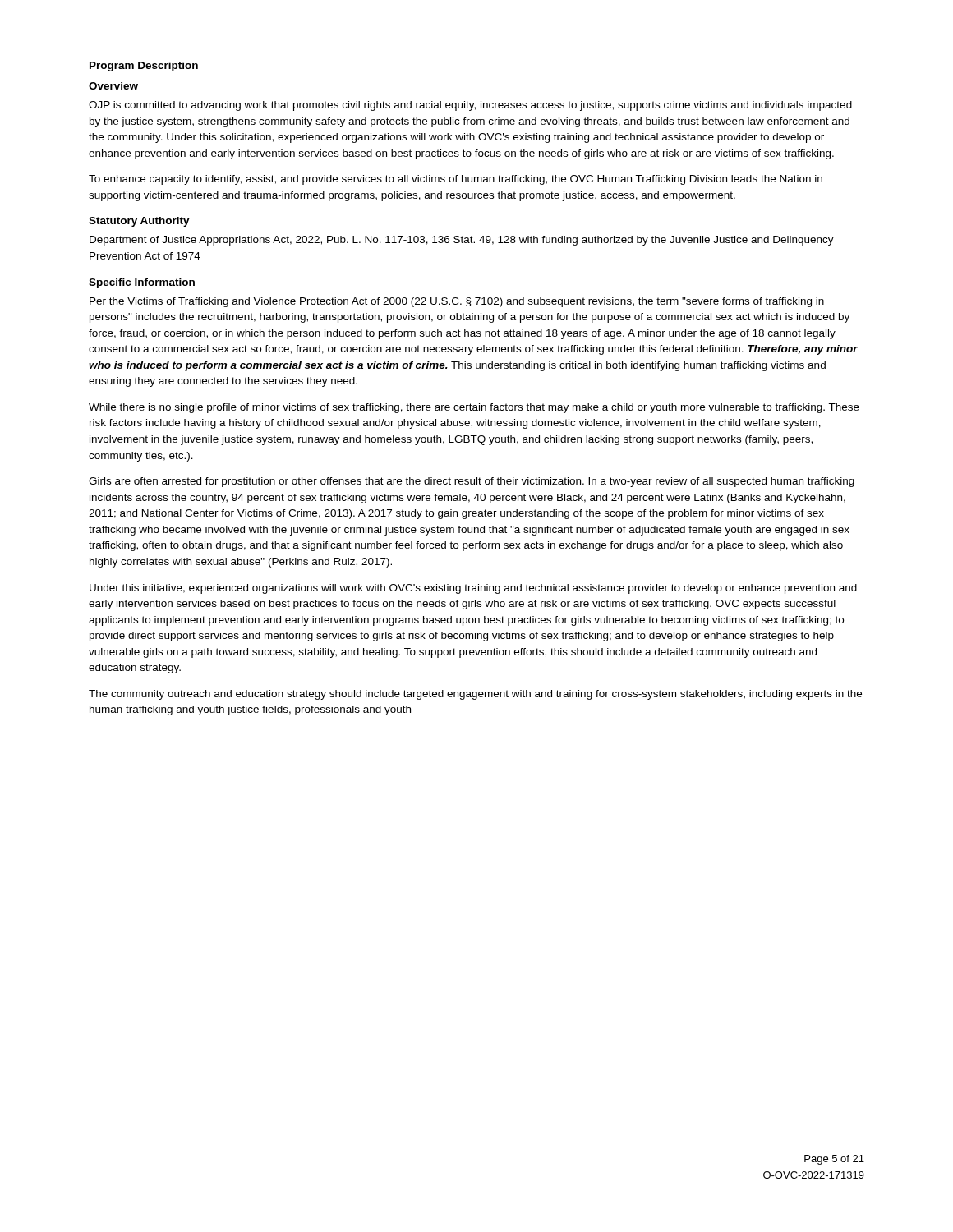Locate the block of text that opens with "Department of Justice Appropriations Act, 2022,"
Image resolution: width=953 pixels, height=1232 pixels.
coord(461,248)
